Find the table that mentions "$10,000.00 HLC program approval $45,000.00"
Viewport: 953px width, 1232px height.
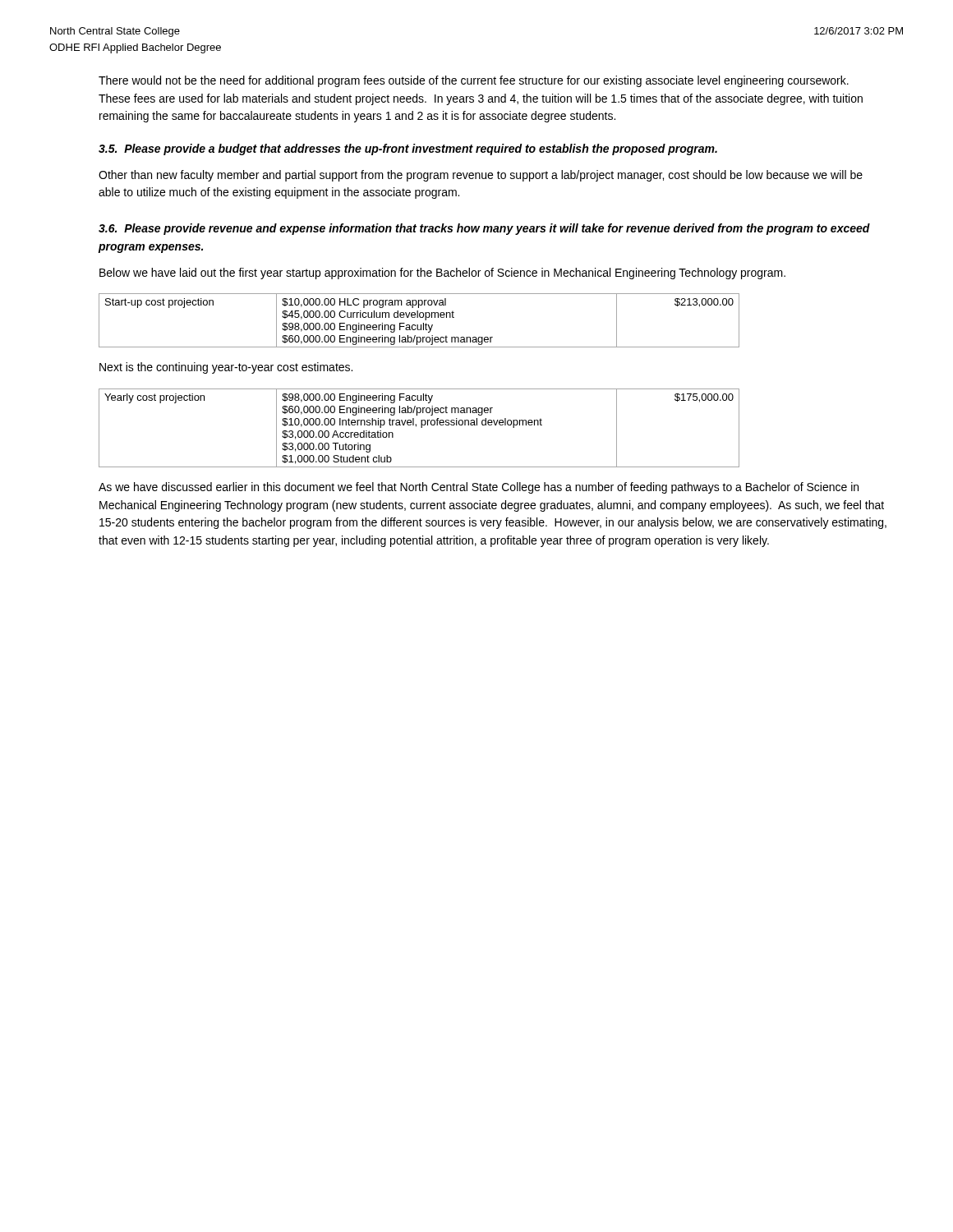pos(493,320)
